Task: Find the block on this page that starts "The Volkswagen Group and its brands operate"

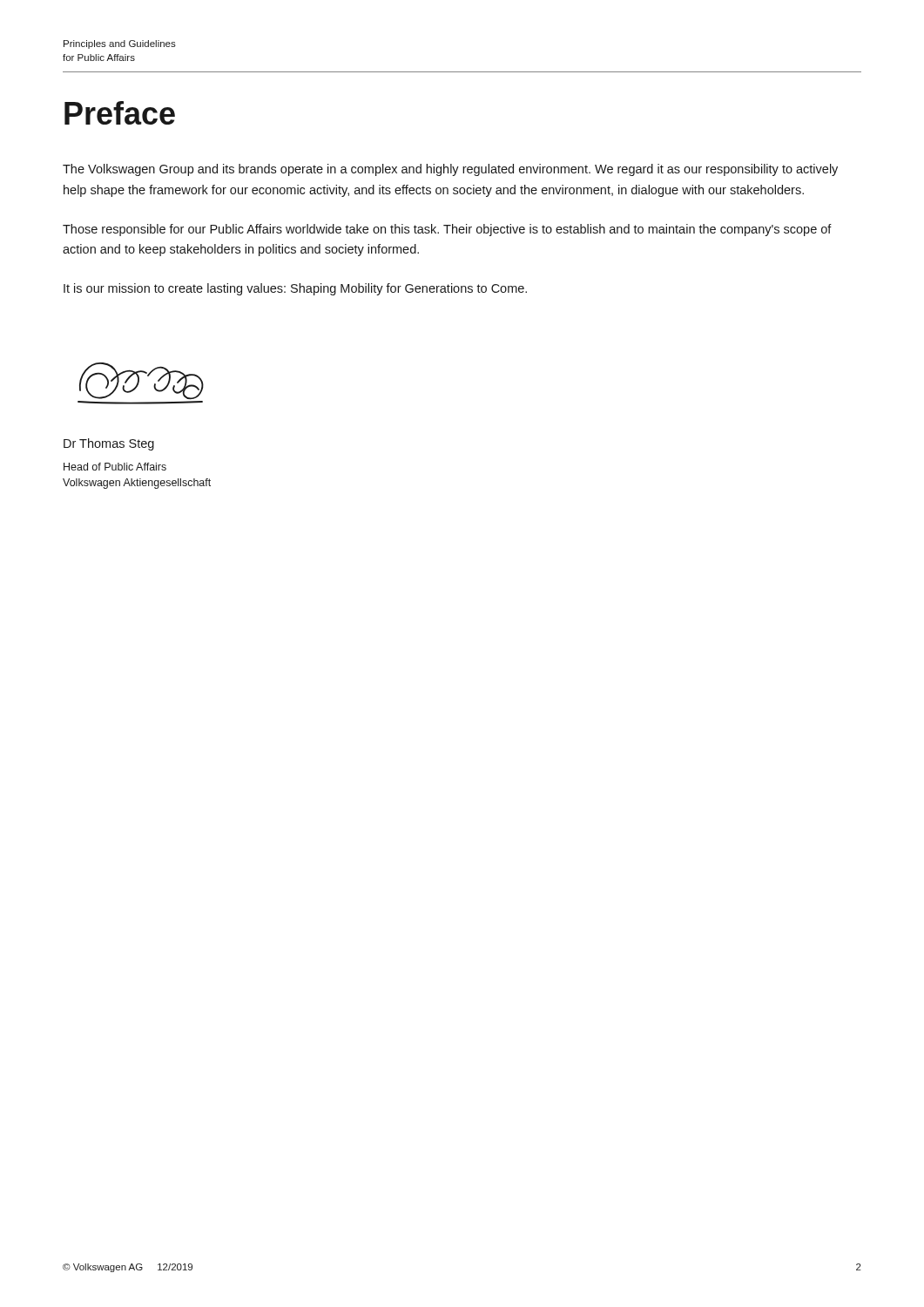Action: pyautogui.click(x=450, y=180)
